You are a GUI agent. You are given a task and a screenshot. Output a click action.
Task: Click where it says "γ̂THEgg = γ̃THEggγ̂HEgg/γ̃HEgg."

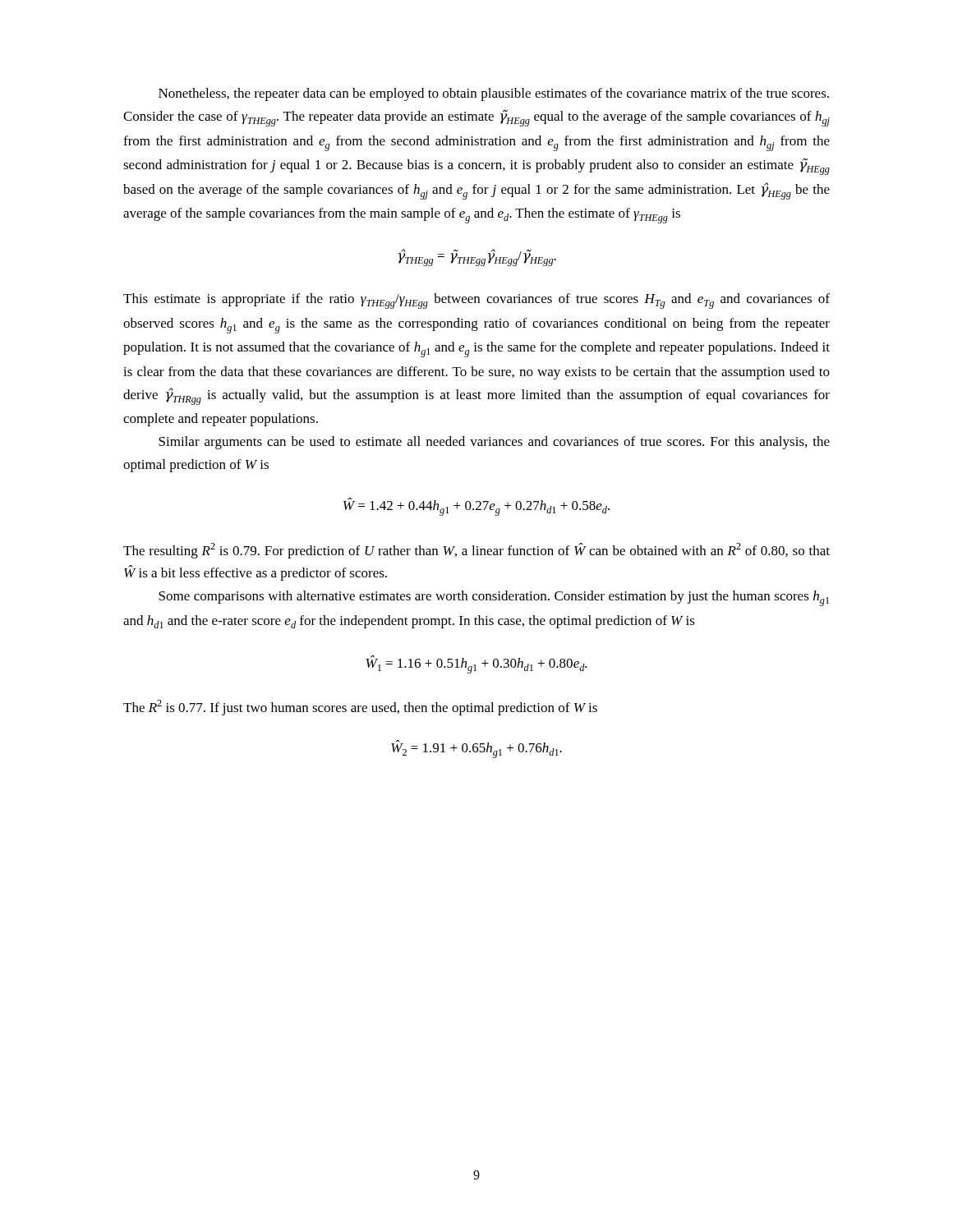tap(476, 257)
